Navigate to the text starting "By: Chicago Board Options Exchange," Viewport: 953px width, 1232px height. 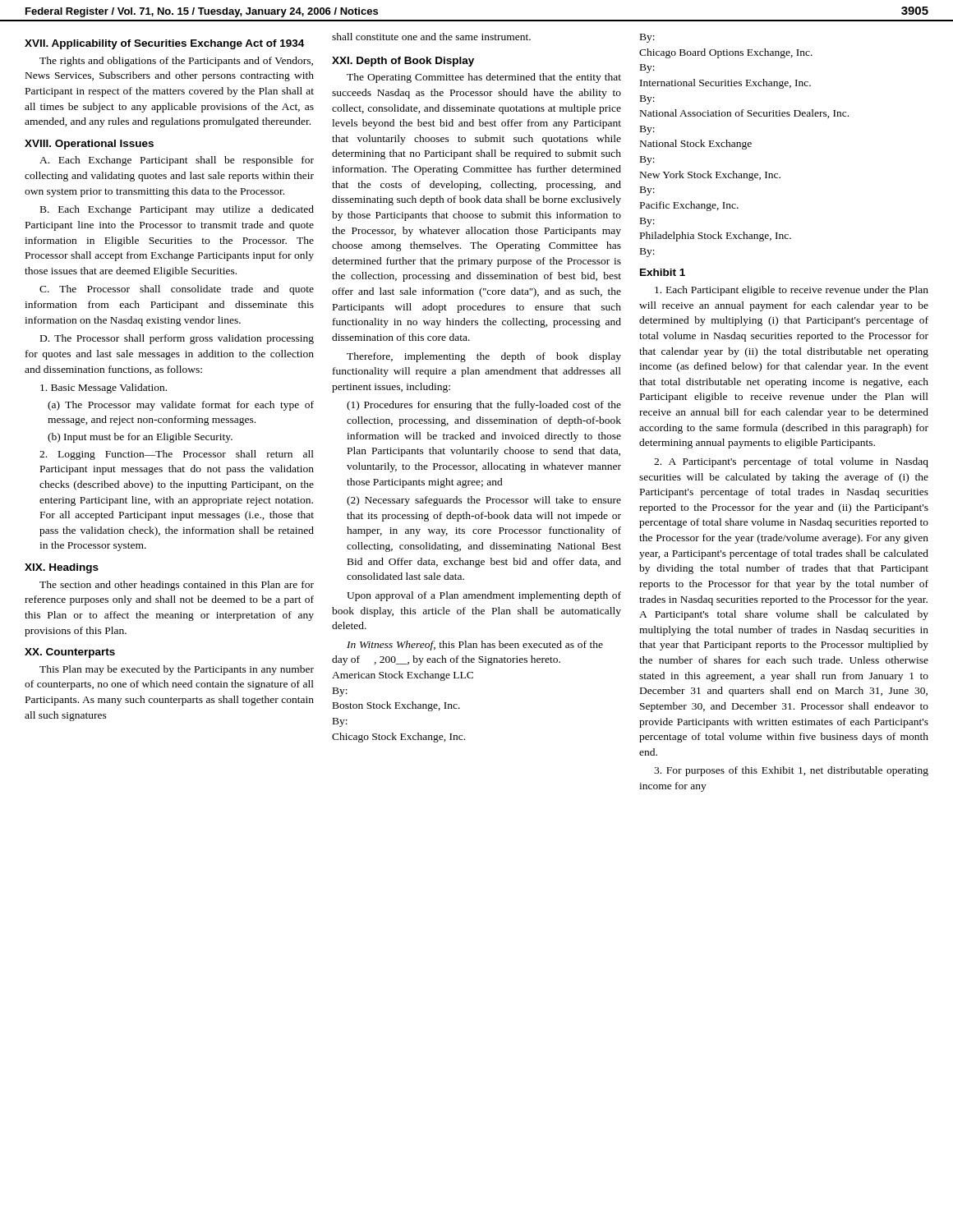pos(647,38)
